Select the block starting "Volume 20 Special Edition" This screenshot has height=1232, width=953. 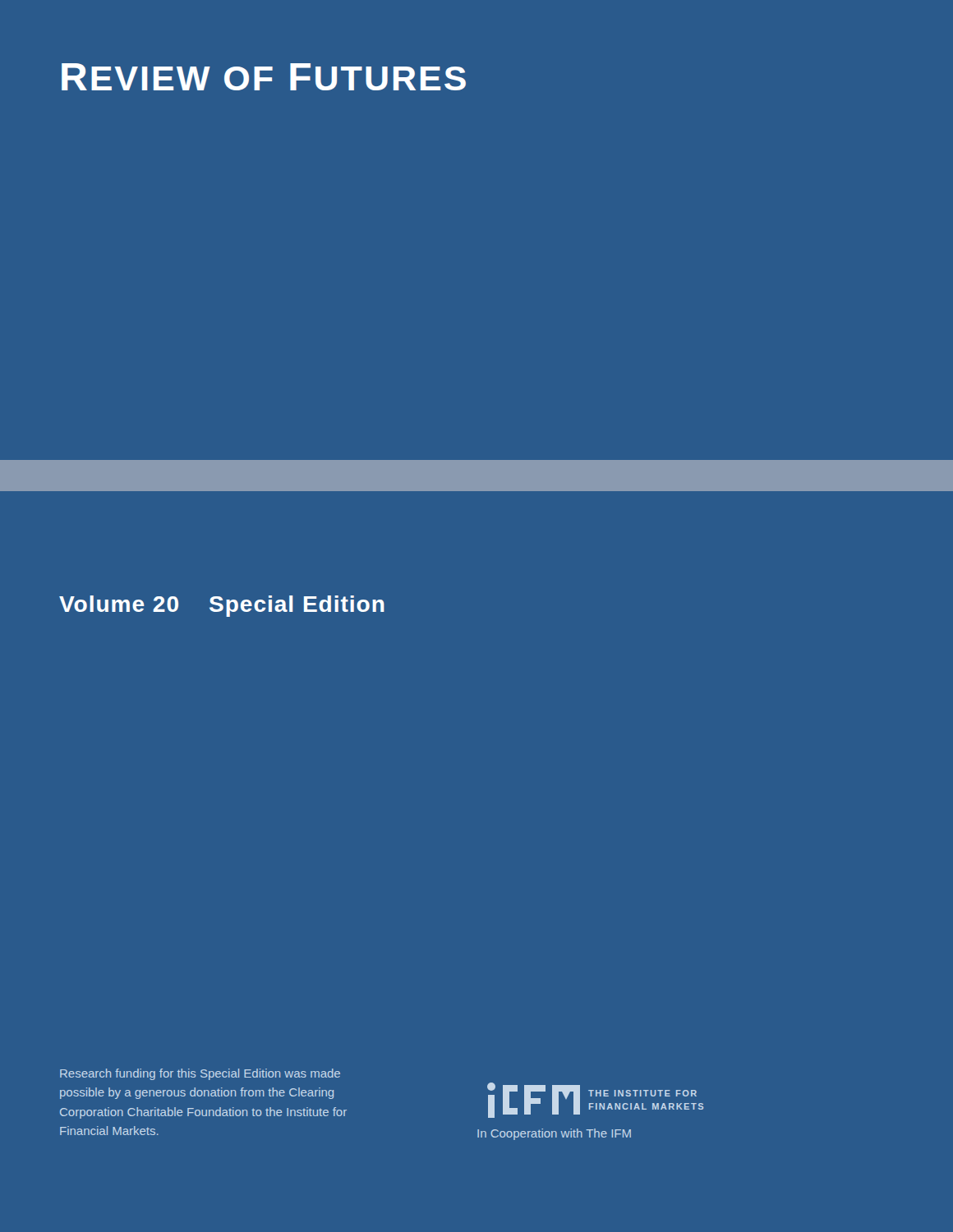[223, 604]
